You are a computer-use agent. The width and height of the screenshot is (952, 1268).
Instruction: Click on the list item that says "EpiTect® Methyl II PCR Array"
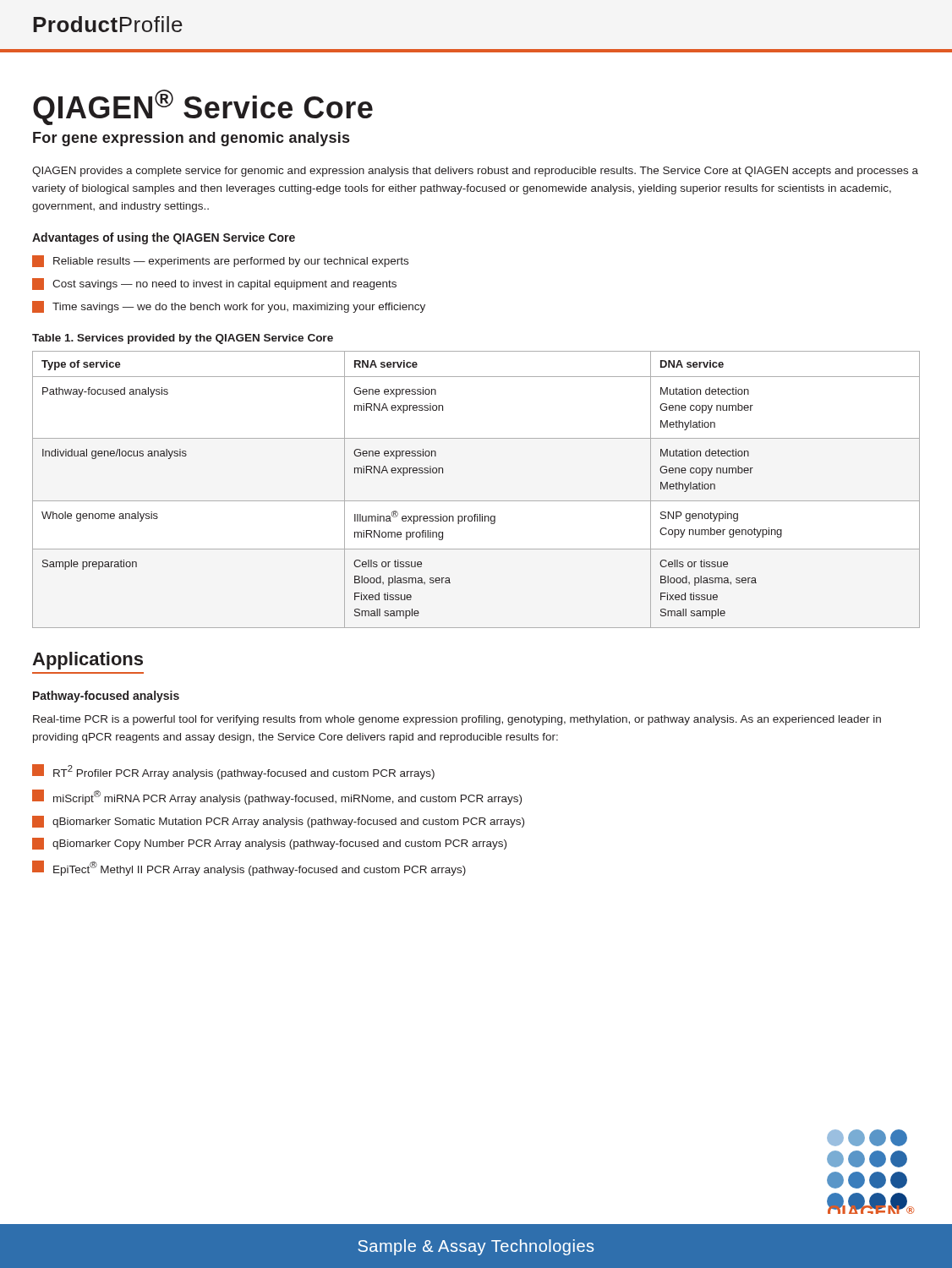point(476,869)
